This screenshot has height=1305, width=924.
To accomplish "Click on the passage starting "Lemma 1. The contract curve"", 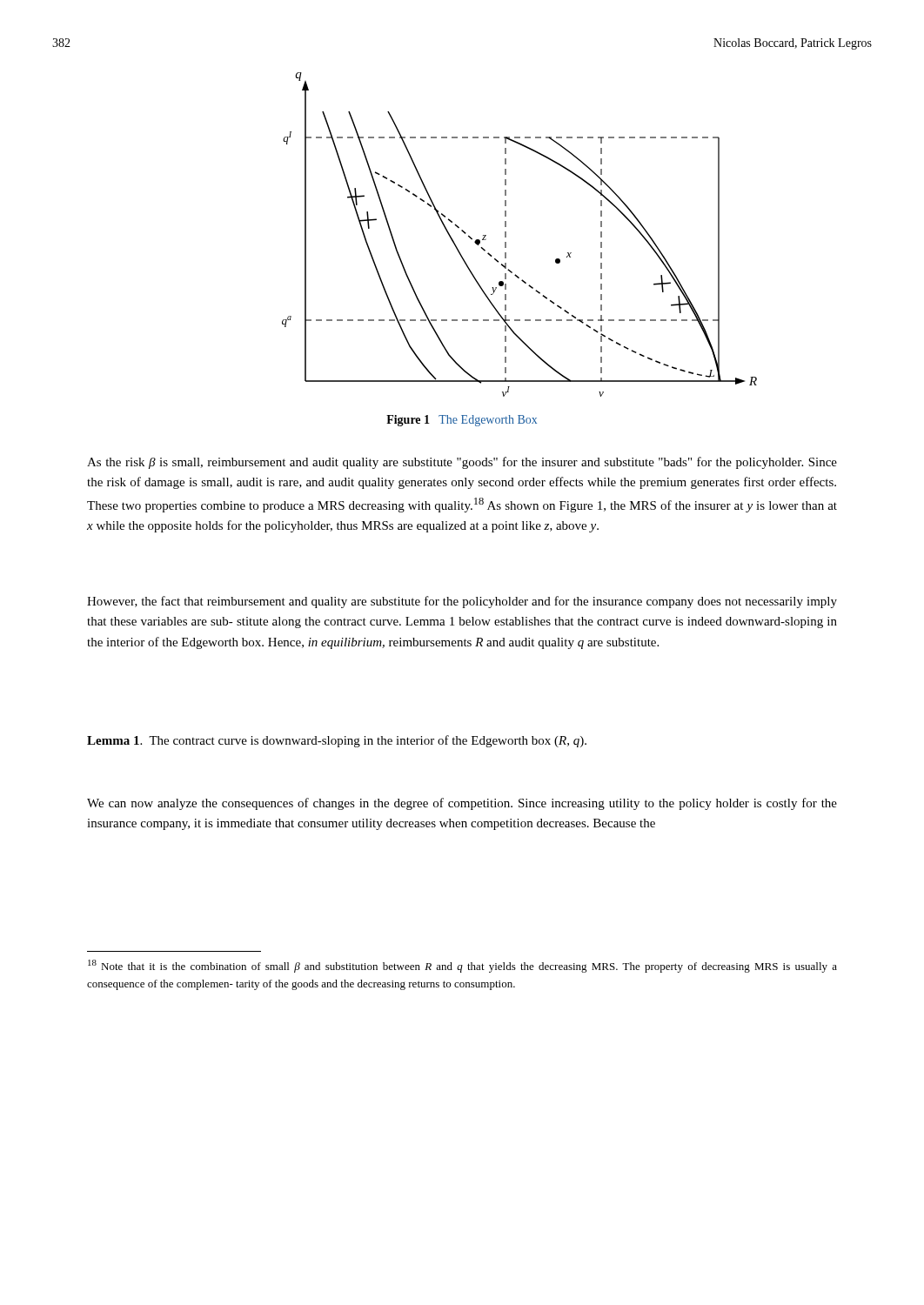I will click(337, 740).
